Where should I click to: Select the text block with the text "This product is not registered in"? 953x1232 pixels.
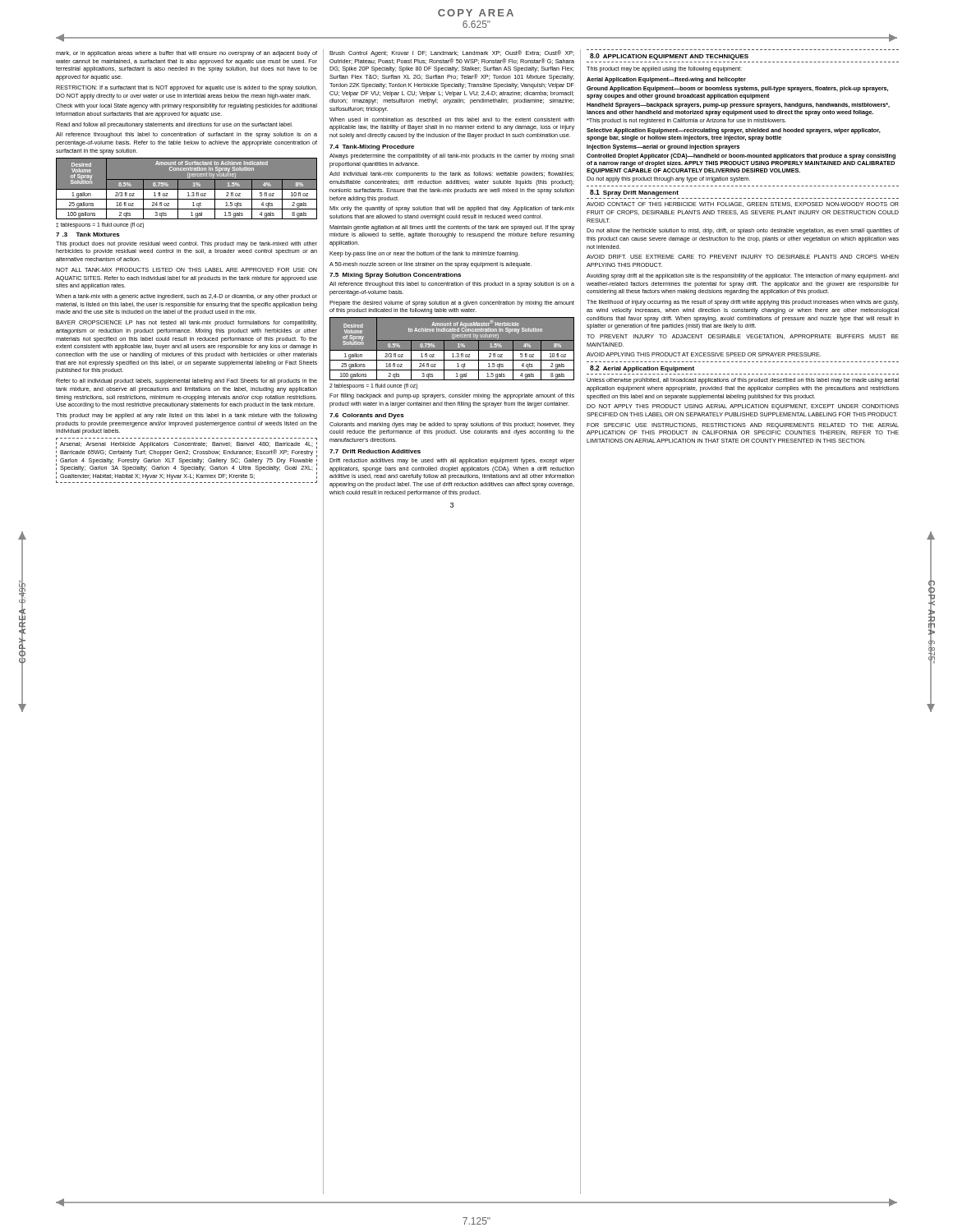click(687, 120)
